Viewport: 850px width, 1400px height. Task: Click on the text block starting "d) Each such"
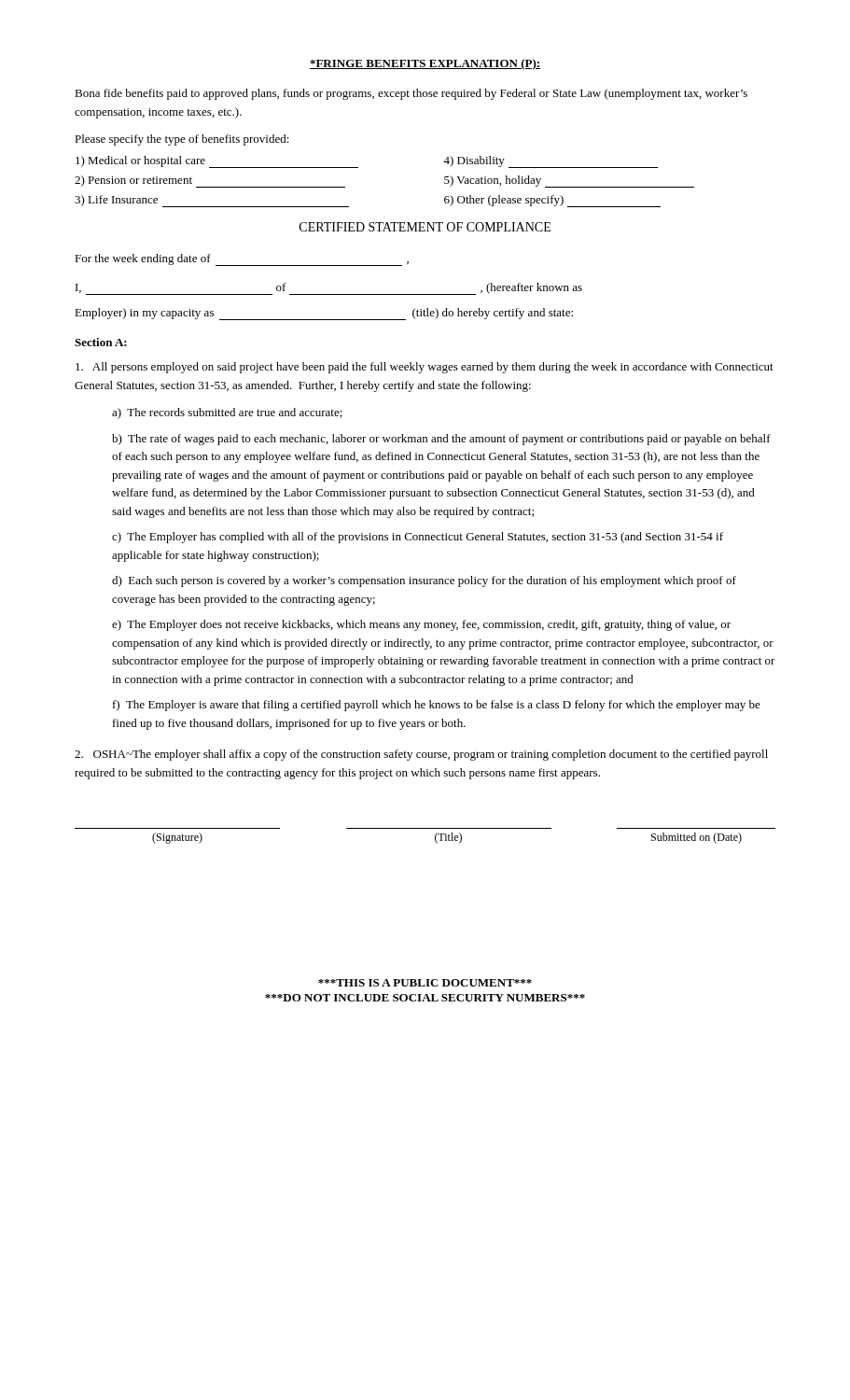tap(424, 589)
